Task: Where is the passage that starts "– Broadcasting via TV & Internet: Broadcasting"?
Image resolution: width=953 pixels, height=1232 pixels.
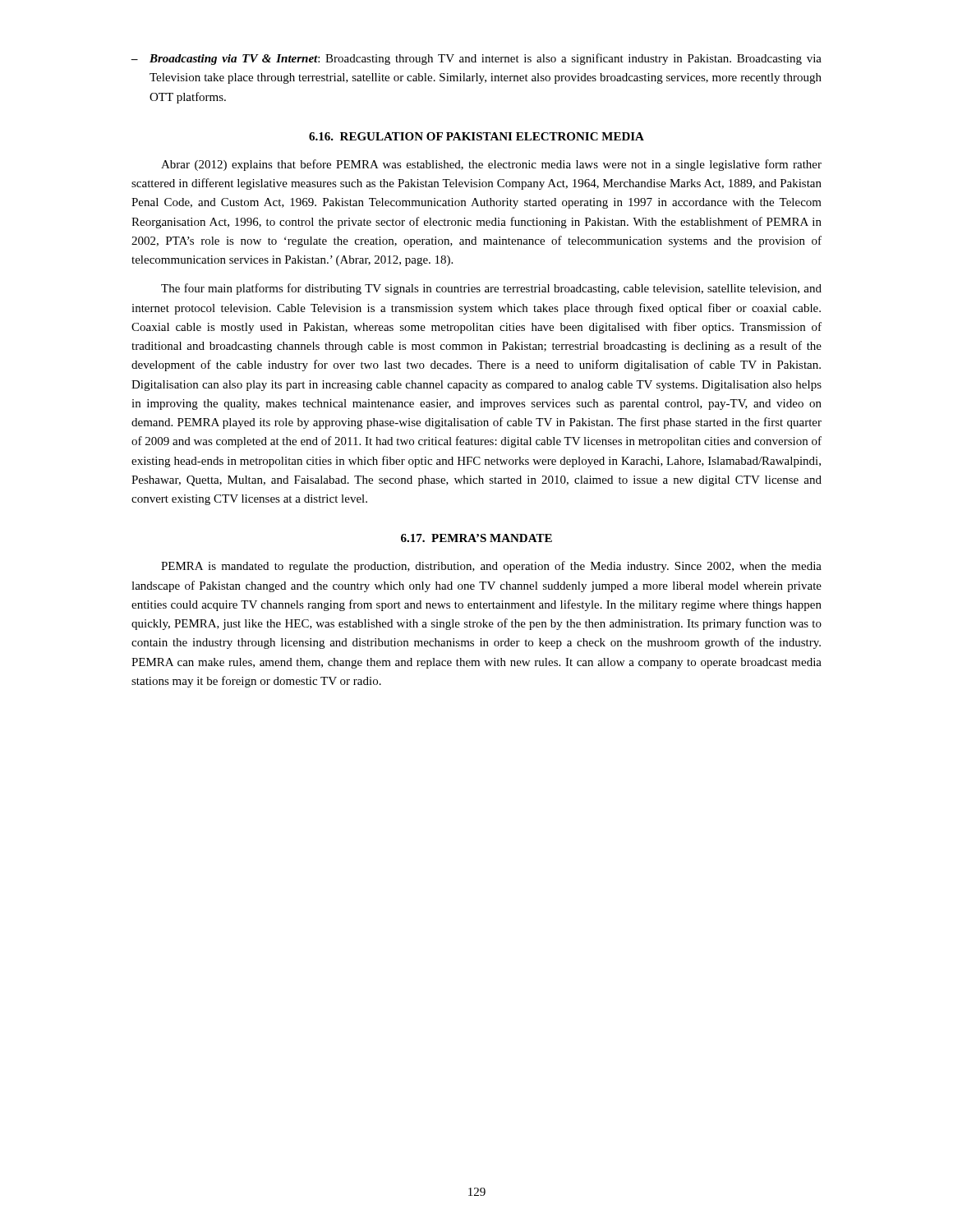Action: 476,78
